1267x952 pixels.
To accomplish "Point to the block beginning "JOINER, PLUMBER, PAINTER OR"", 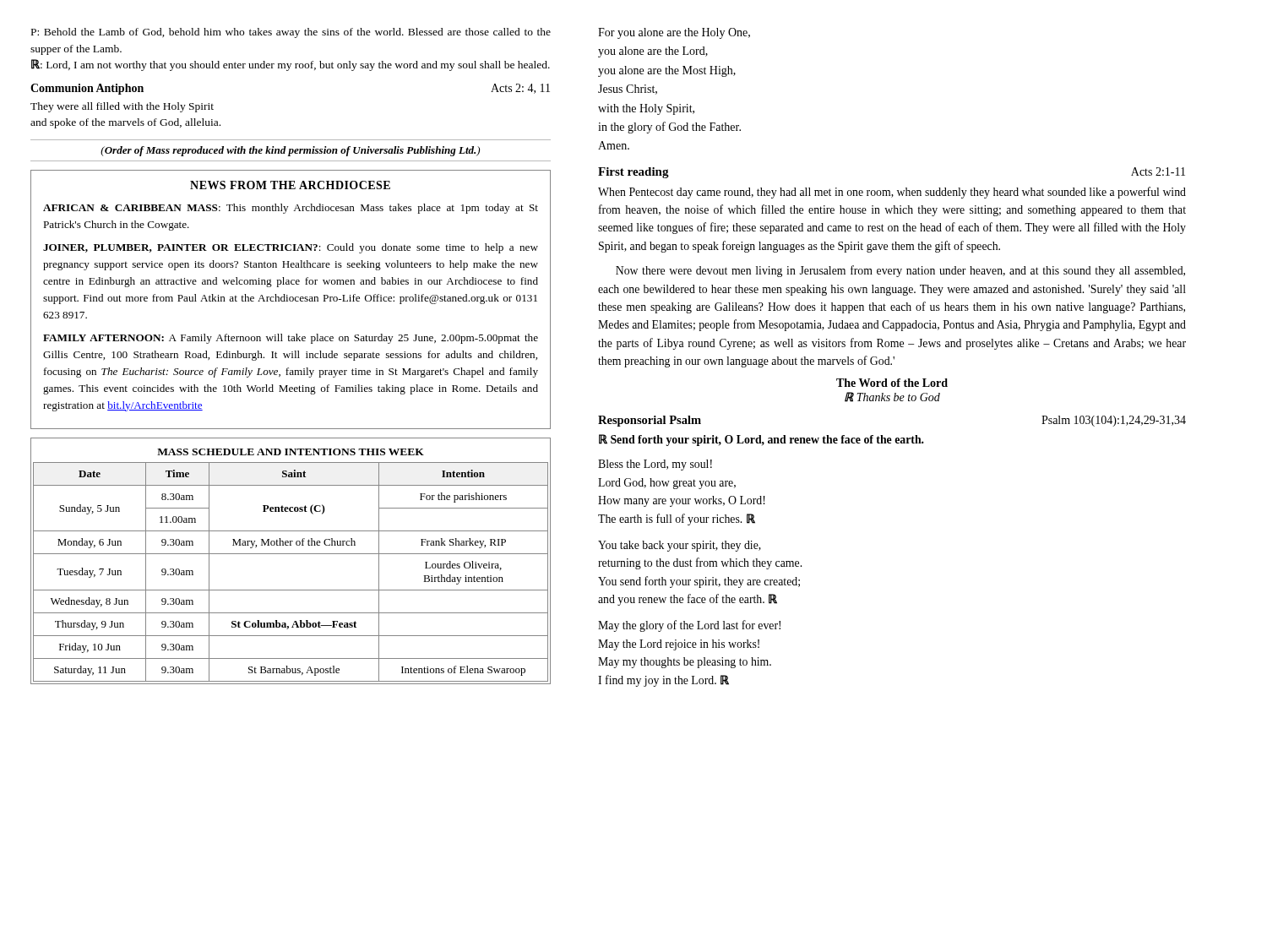I will click(291, 281).
